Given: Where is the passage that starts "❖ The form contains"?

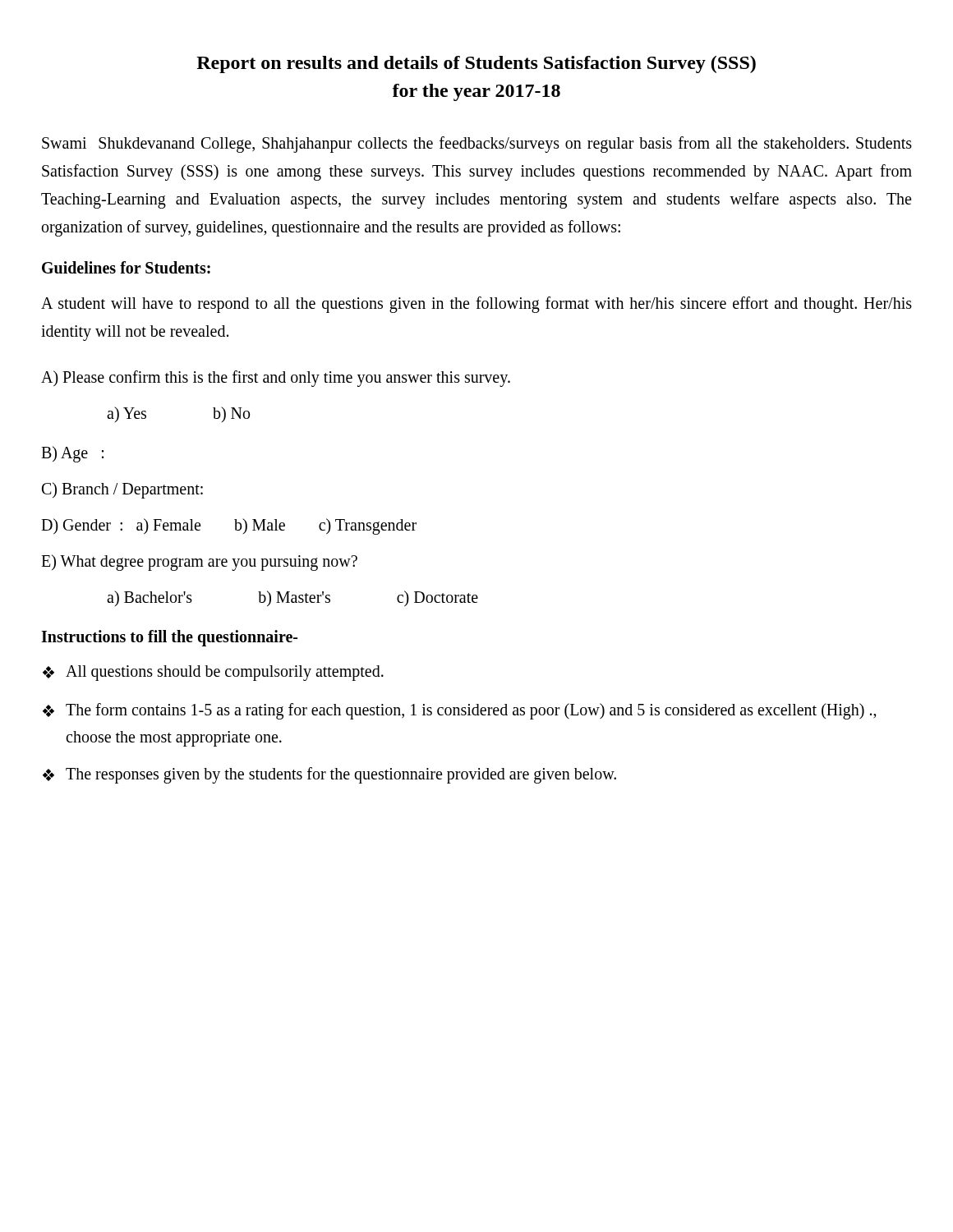Looking at the screenshot, I should click(x=476, y=724).
